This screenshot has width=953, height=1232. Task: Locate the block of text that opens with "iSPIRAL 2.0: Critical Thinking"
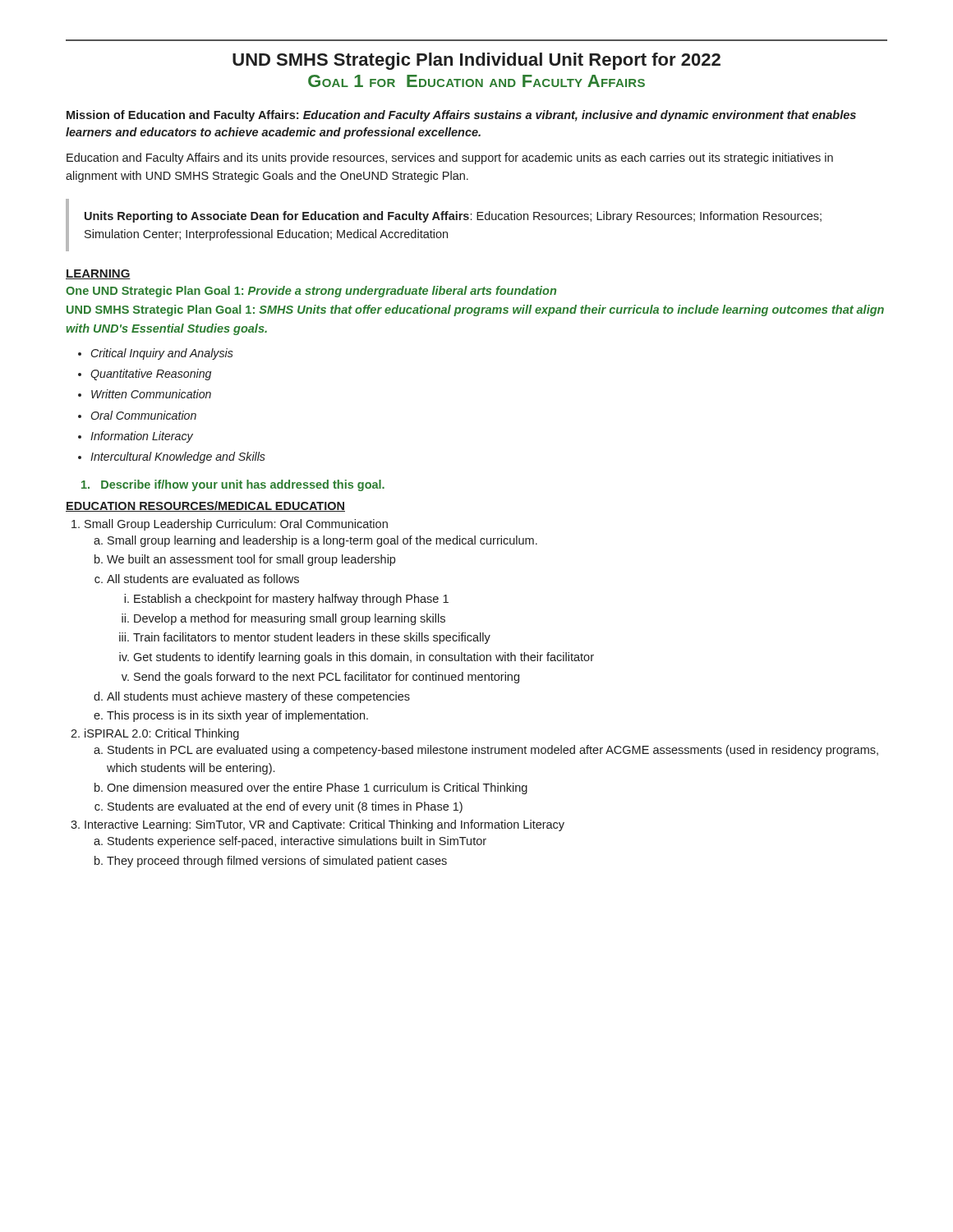pos(486,772)
